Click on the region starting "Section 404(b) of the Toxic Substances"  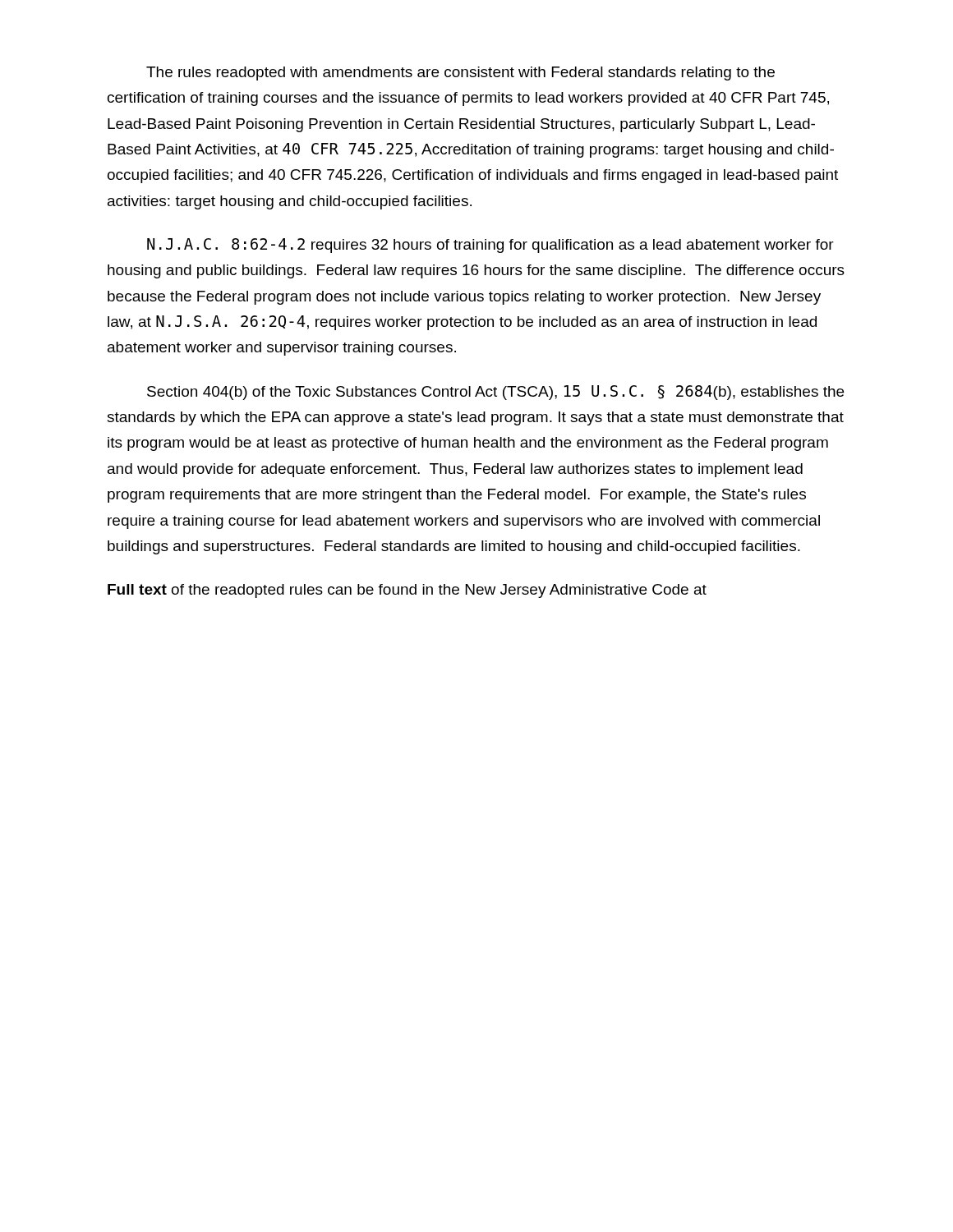point(476,469)
